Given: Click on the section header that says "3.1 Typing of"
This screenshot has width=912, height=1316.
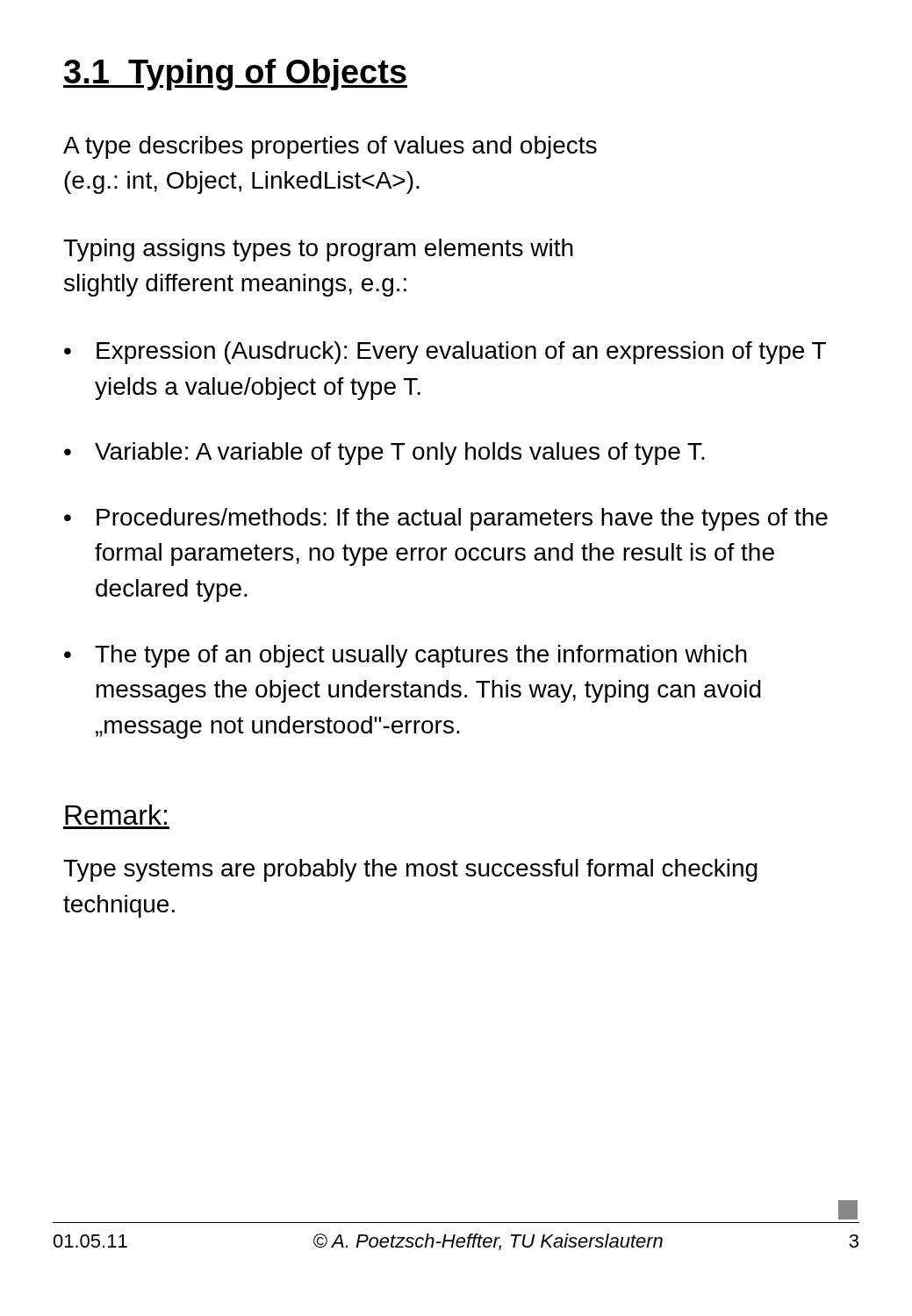Looking at the screenshot, I should [235, 73].
